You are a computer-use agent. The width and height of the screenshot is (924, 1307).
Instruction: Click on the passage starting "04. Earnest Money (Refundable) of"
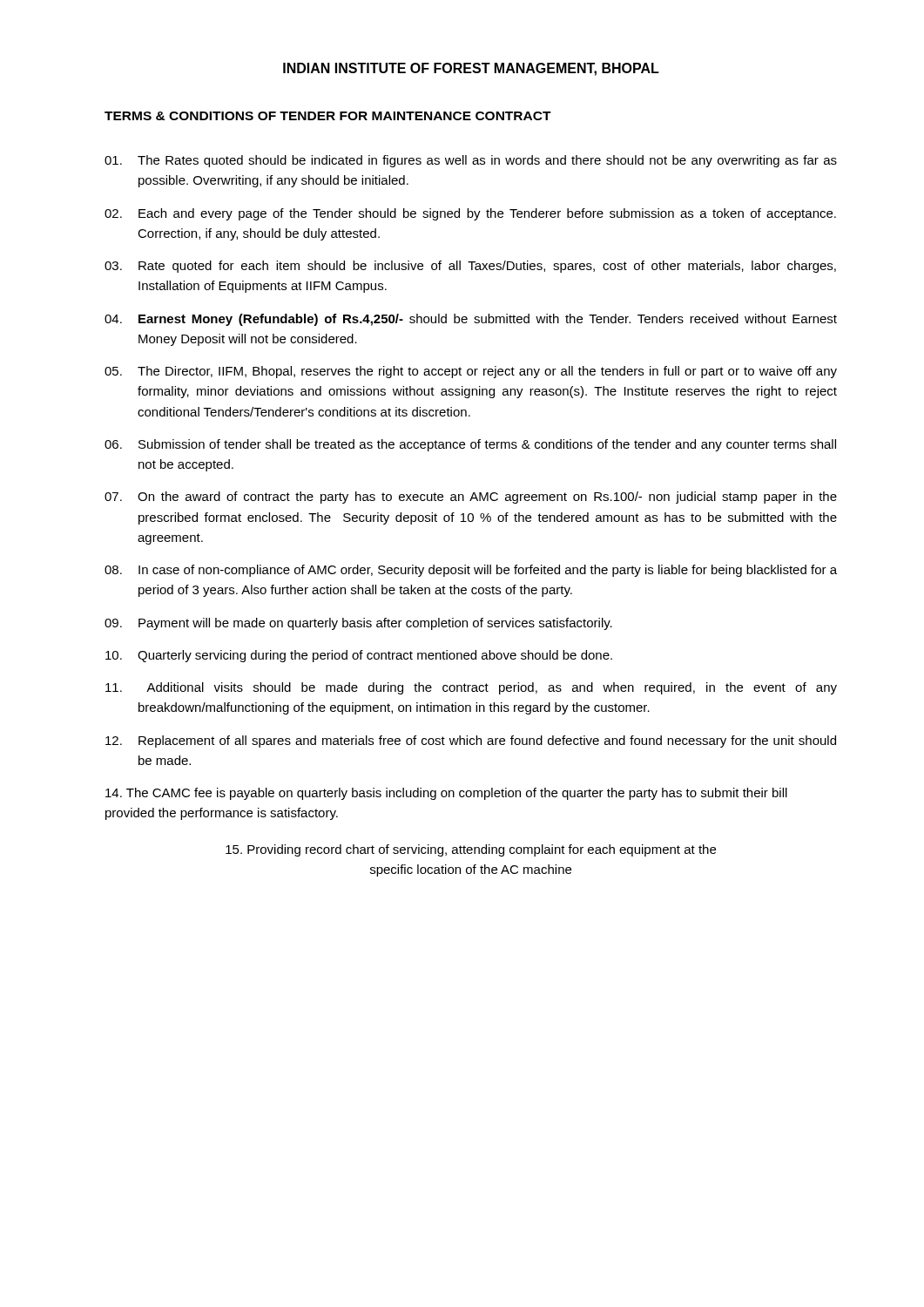[471, 328]
